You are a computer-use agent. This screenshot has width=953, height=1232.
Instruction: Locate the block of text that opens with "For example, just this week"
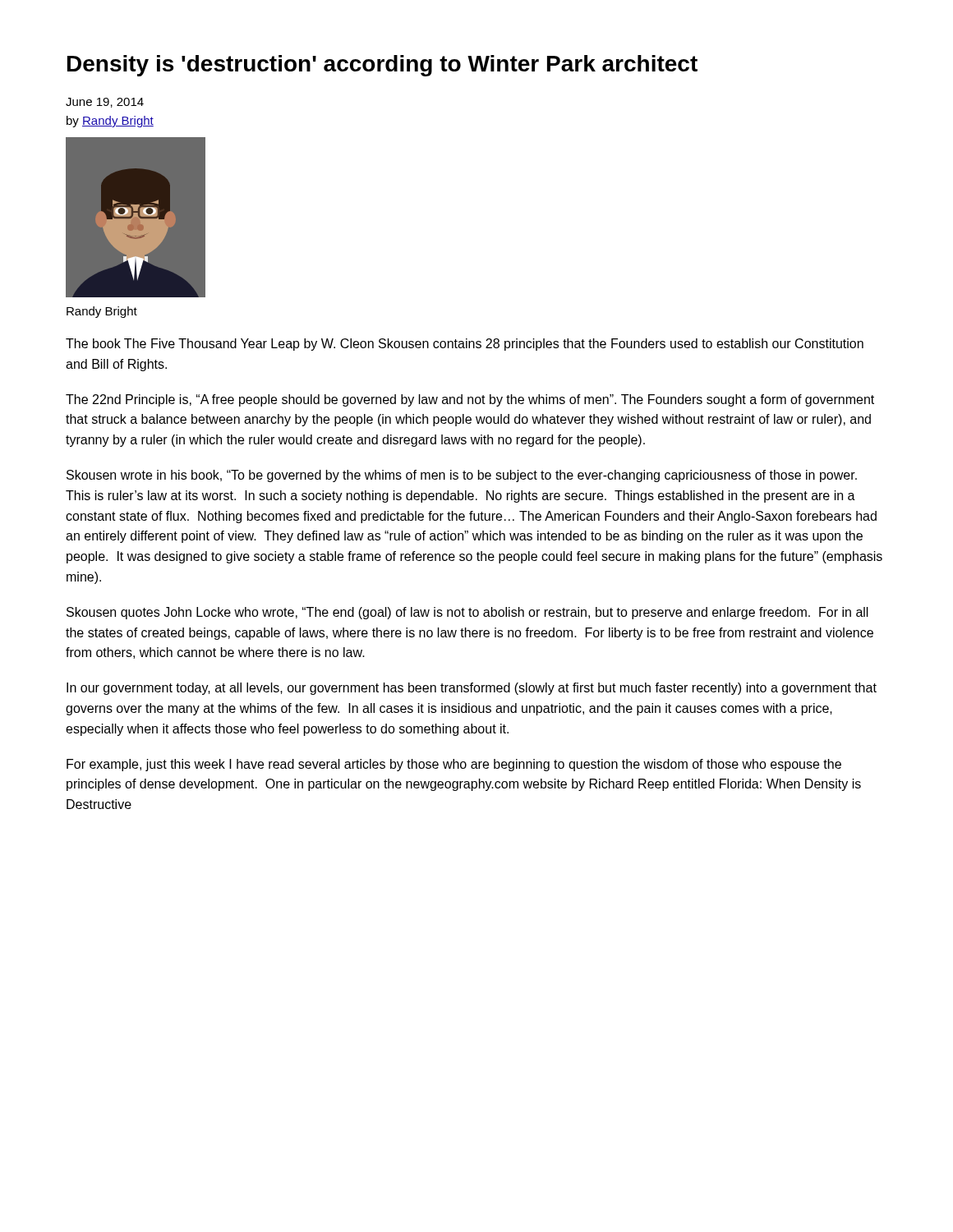tap(463, 784)
